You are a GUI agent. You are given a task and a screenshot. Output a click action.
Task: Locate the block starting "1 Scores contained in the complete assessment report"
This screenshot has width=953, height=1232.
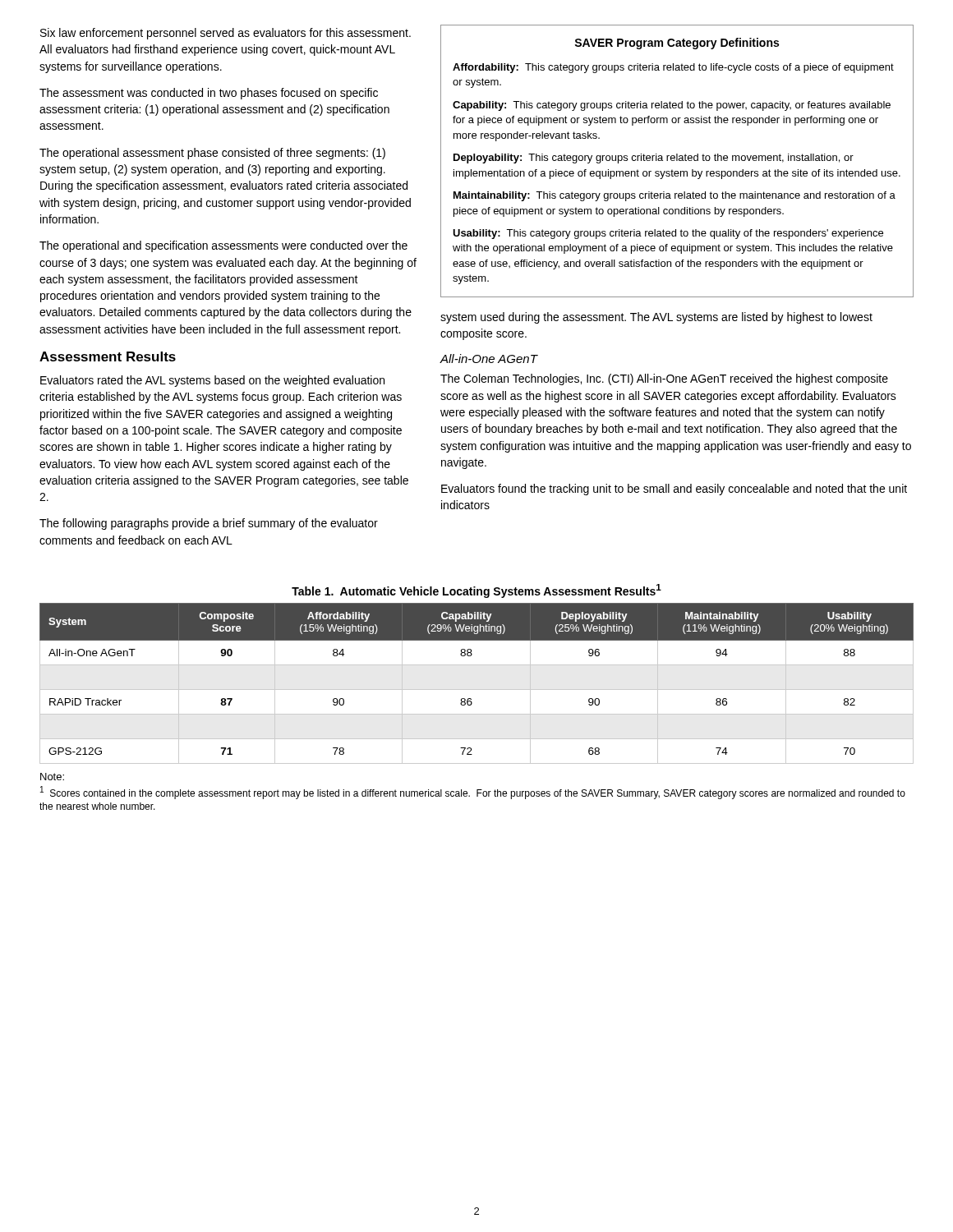(472, 799)
